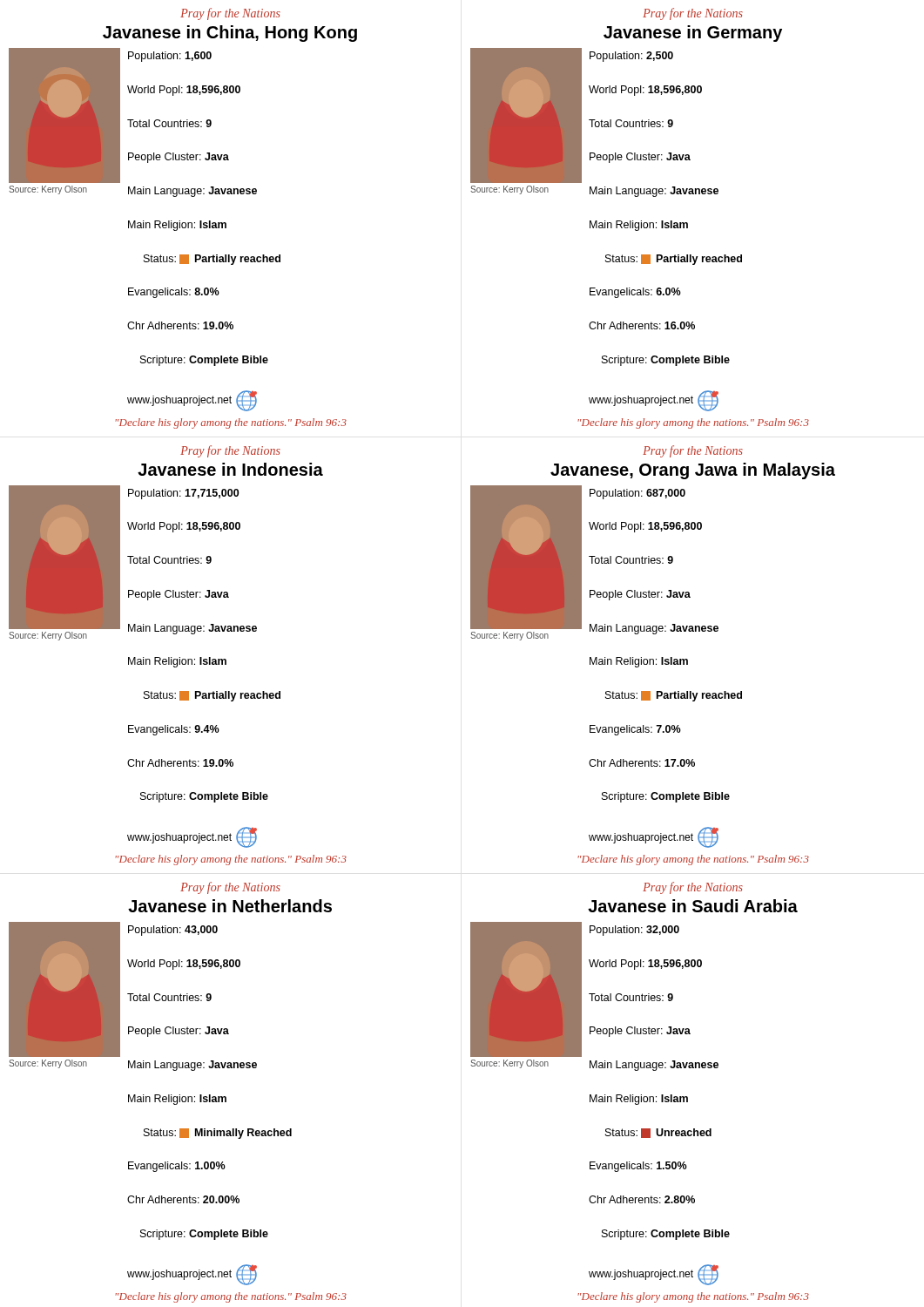Locate the block of text that opens with "Population: 2,500 World Popl: 18,596,800 Total"
Screen dimensions: 1307x924
click(631, 57)
